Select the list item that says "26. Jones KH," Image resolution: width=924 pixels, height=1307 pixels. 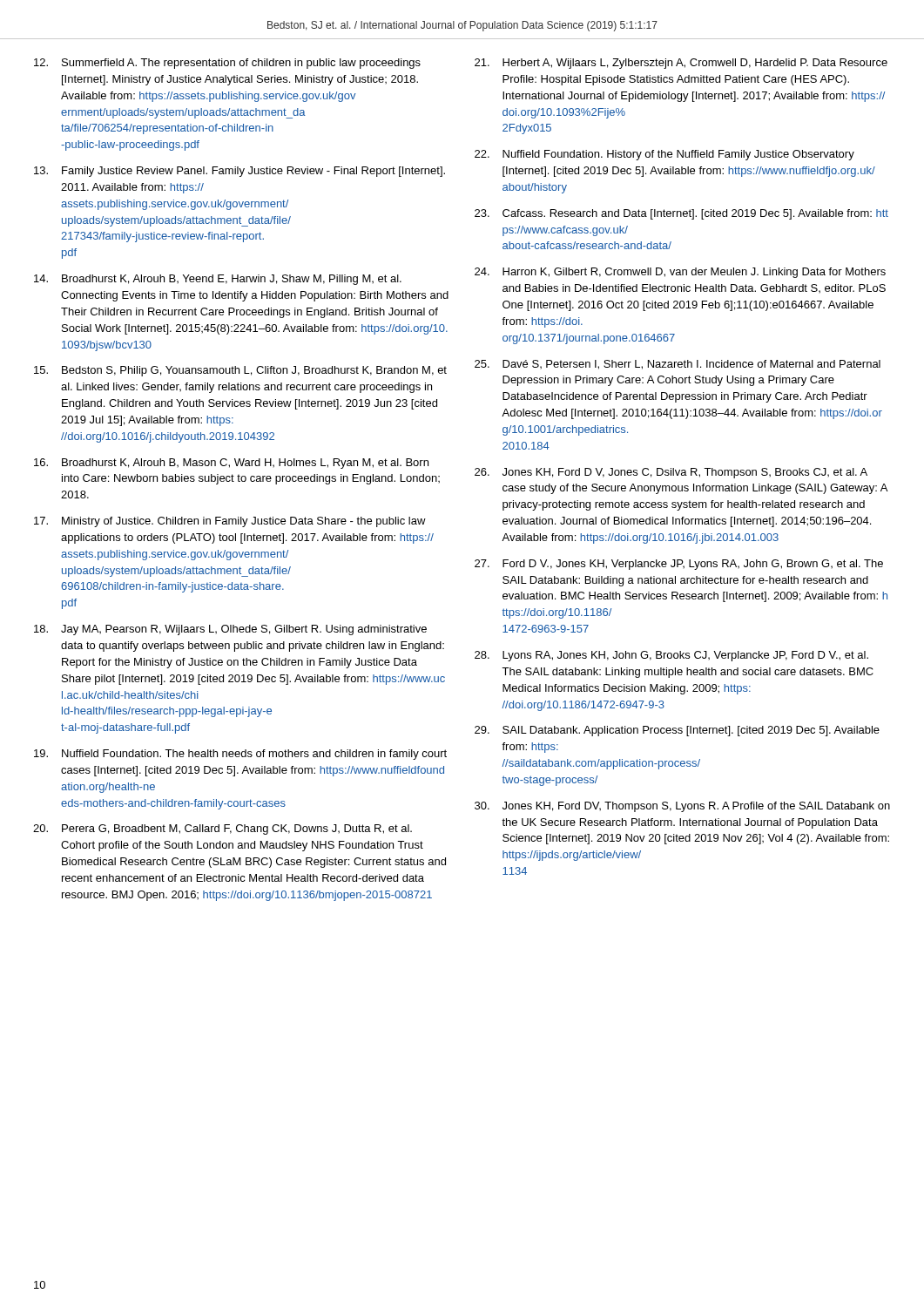coord(683,505)
